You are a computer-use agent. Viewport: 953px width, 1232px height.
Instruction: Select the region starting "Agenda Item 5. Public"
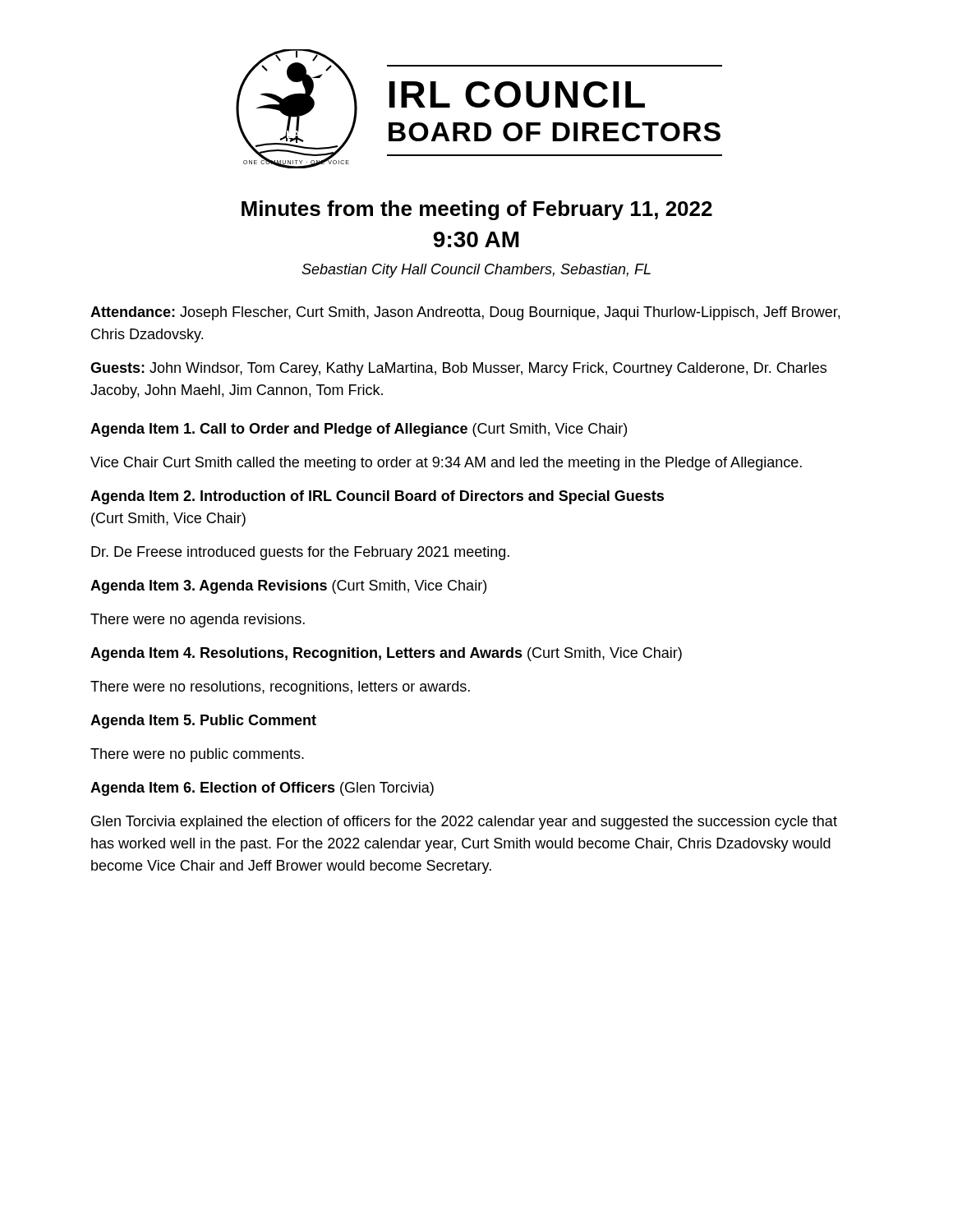pyautogui.click(x=203, y=720)
